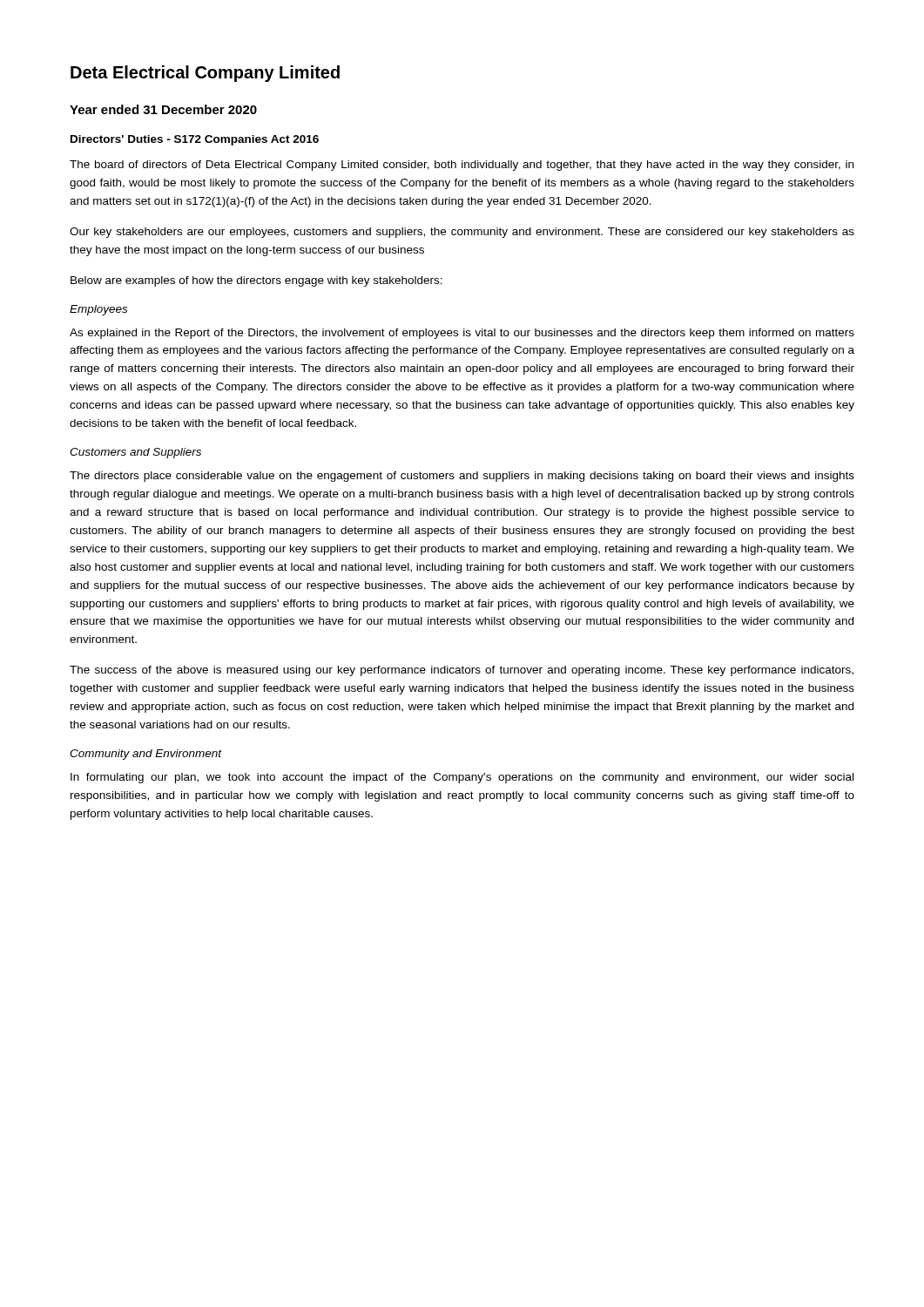Locate the block starting "Year ended 31 December 2020"
924x1307 pixels.
tap(163, 109)
